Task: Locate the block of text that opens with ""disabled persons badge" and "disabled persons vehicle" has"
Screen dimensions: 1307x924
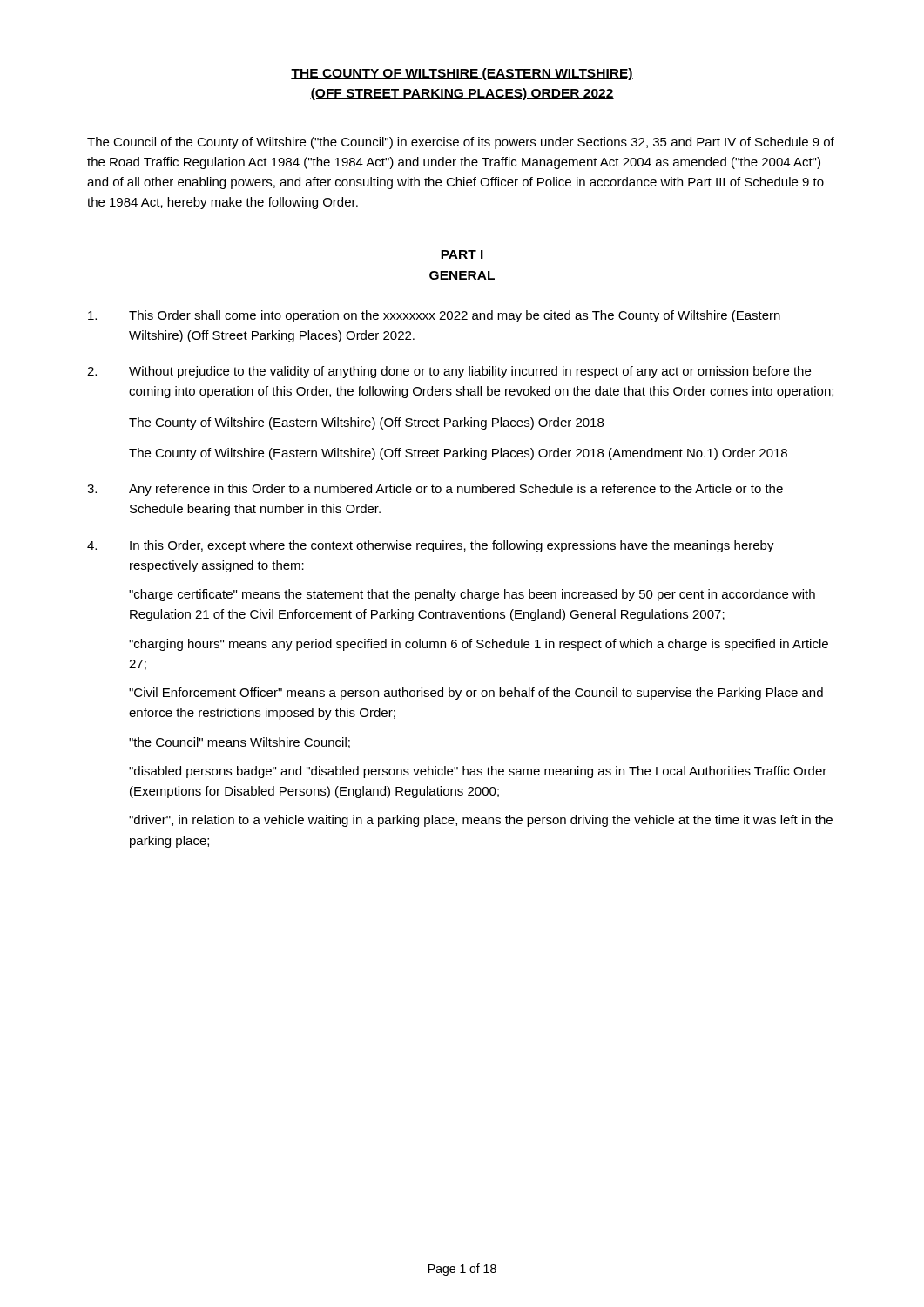Action: pos(478,781)
